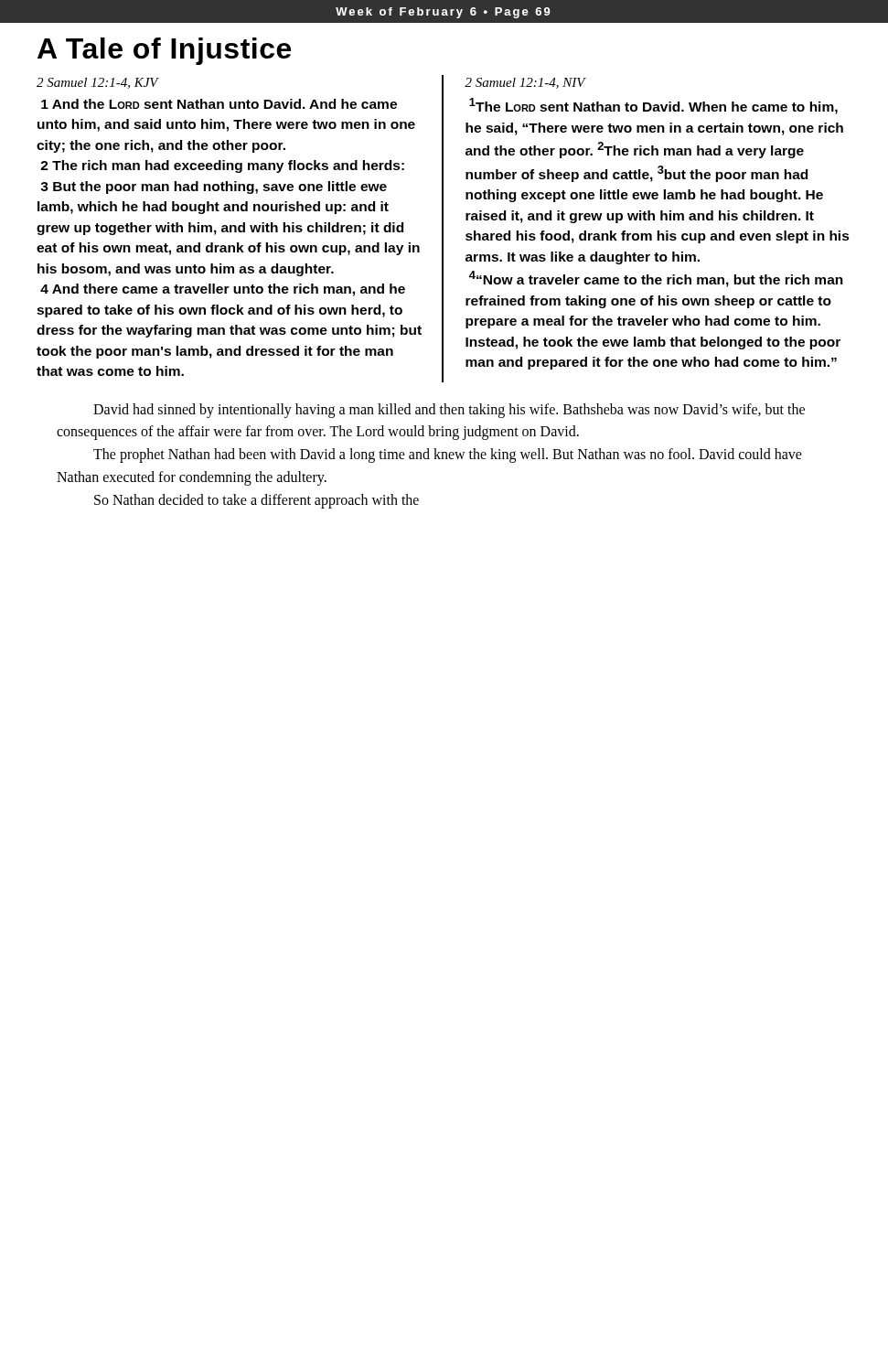The image size is (888, 1372).
Task: Locate the element starting "2 Samuel 12:1-4, KJV 1 And"
Action: (x=230, y=229)
